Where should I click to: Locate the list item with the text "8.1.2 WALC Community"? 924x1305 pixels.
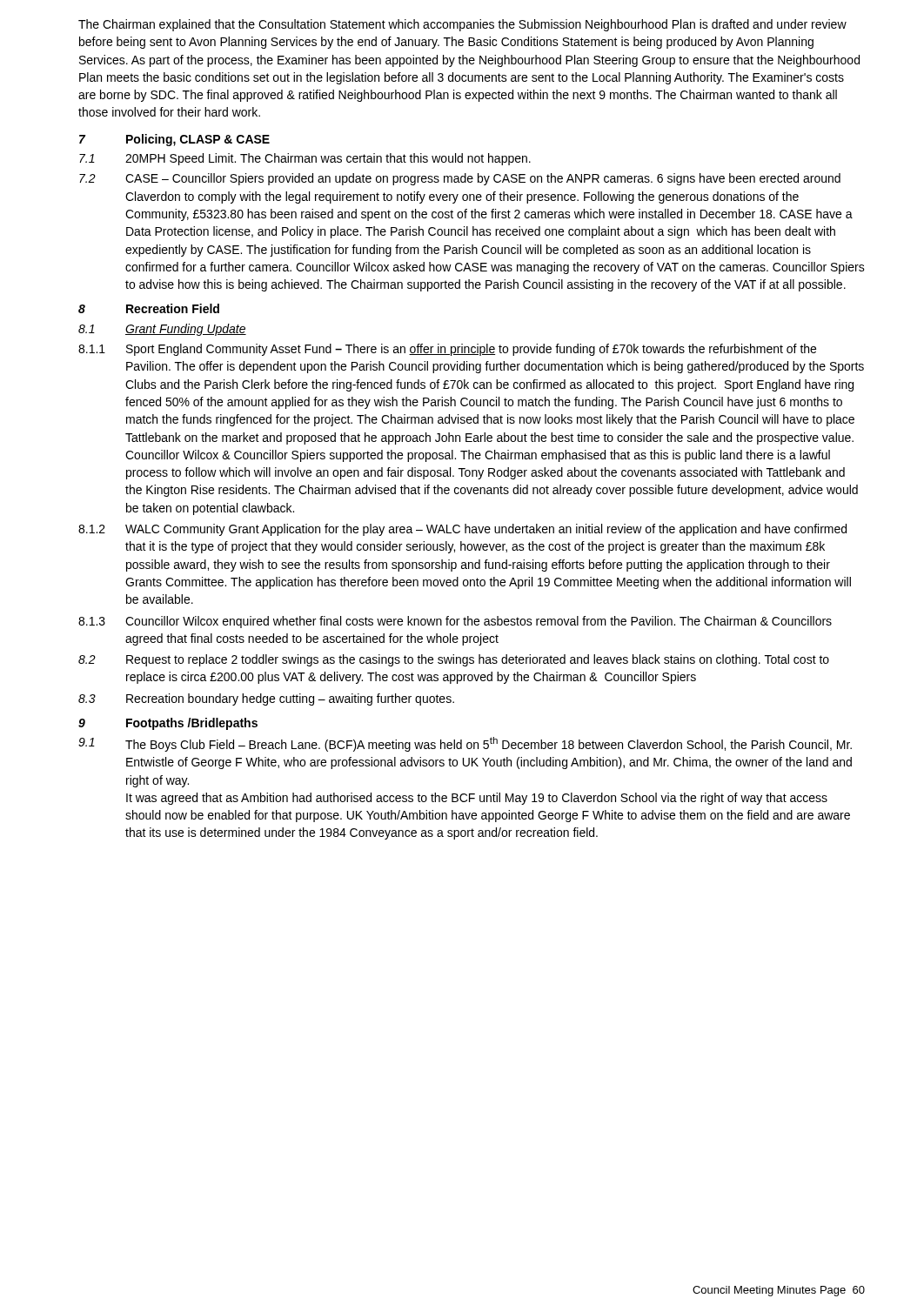(472, 564)
